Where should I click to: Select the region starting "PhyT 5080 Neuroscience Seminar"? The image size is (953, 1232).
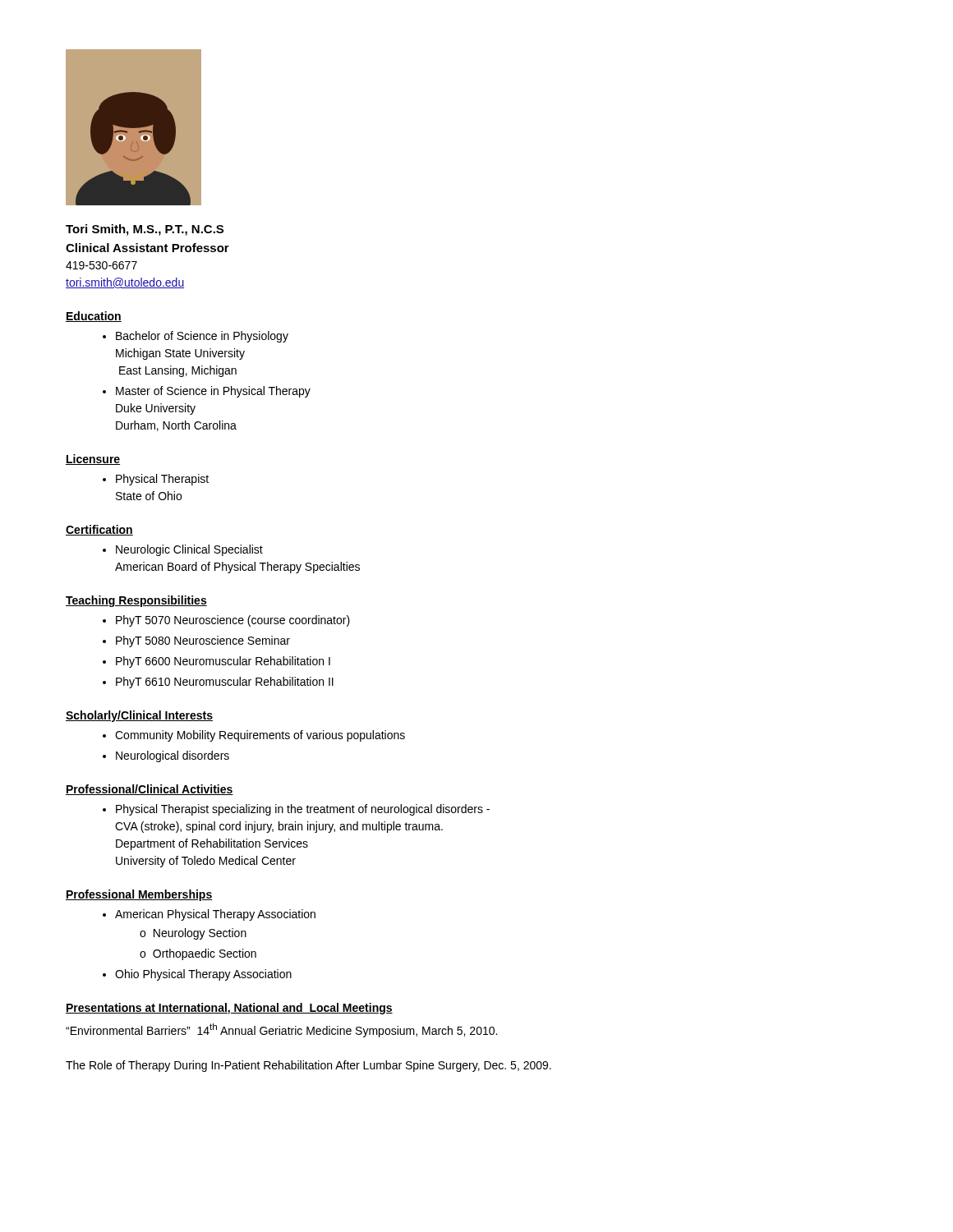[203, 641]
